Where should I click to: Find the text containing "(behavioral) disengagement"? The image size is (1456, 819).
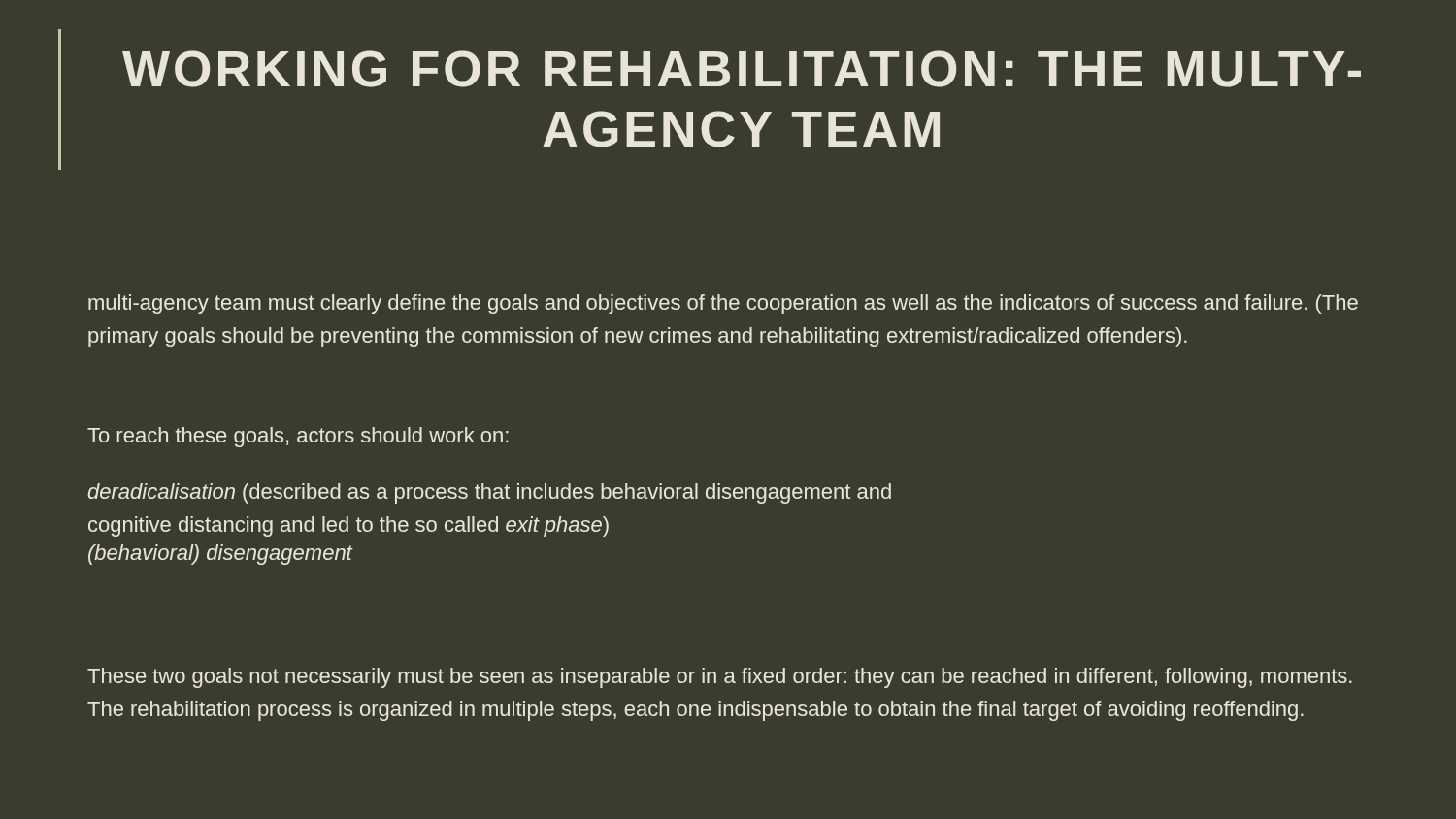click(220, 553)
